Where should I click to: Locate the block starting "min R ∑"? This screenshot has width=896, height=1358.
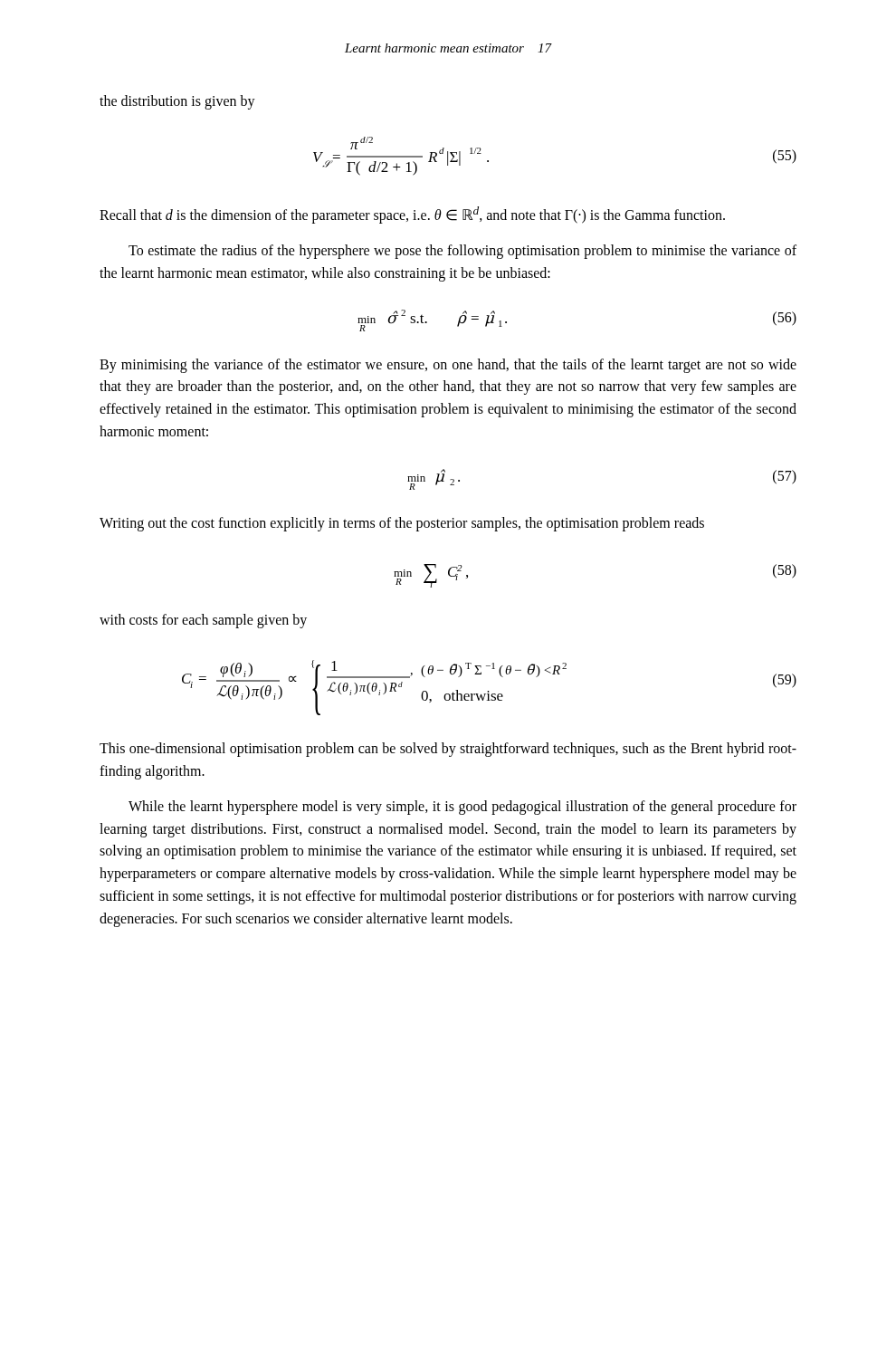point(429,575)
